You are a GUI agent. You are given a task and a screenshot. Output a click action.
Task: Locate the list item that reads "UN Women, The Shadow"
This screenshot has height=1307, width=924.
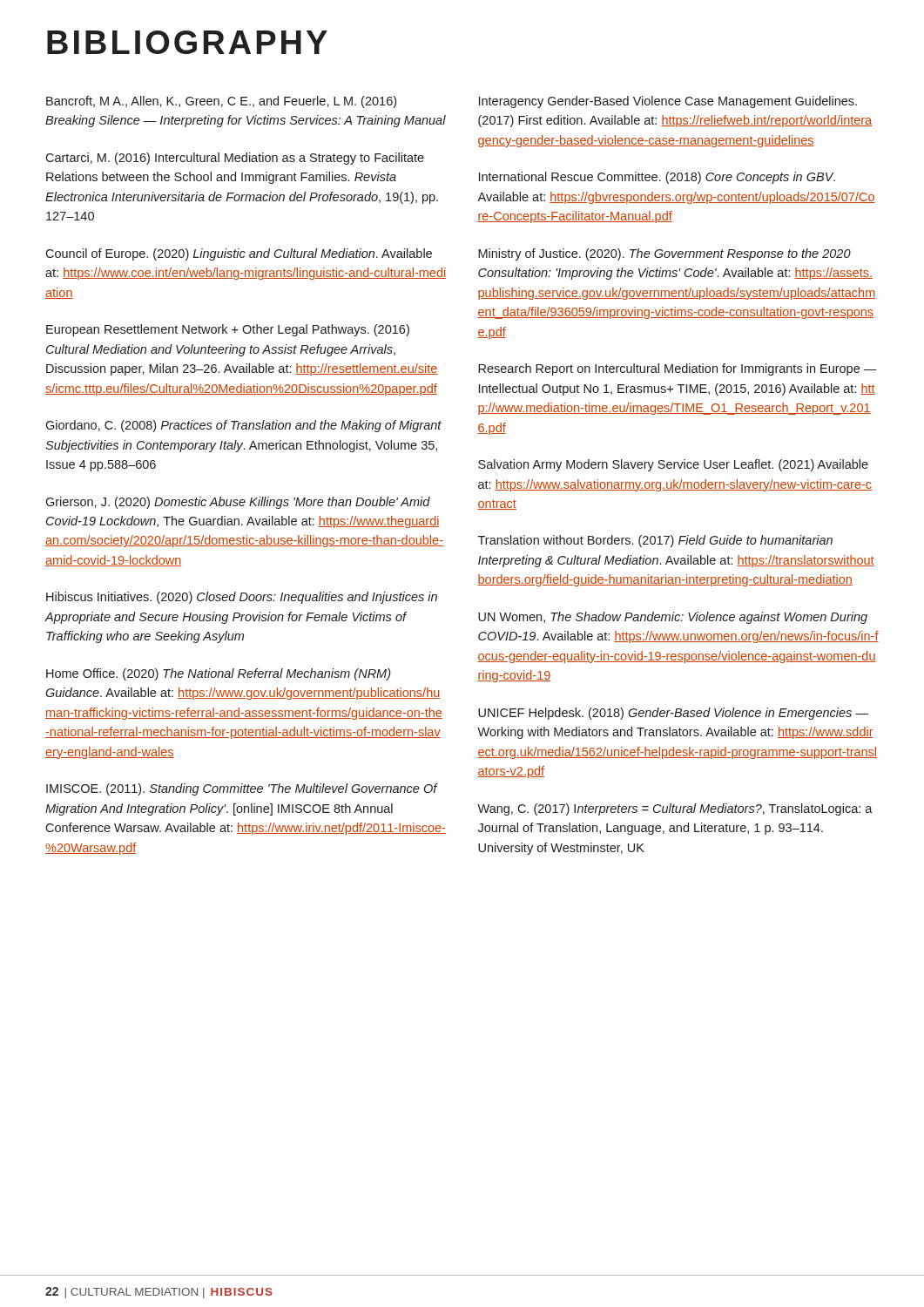click(678, 646)
